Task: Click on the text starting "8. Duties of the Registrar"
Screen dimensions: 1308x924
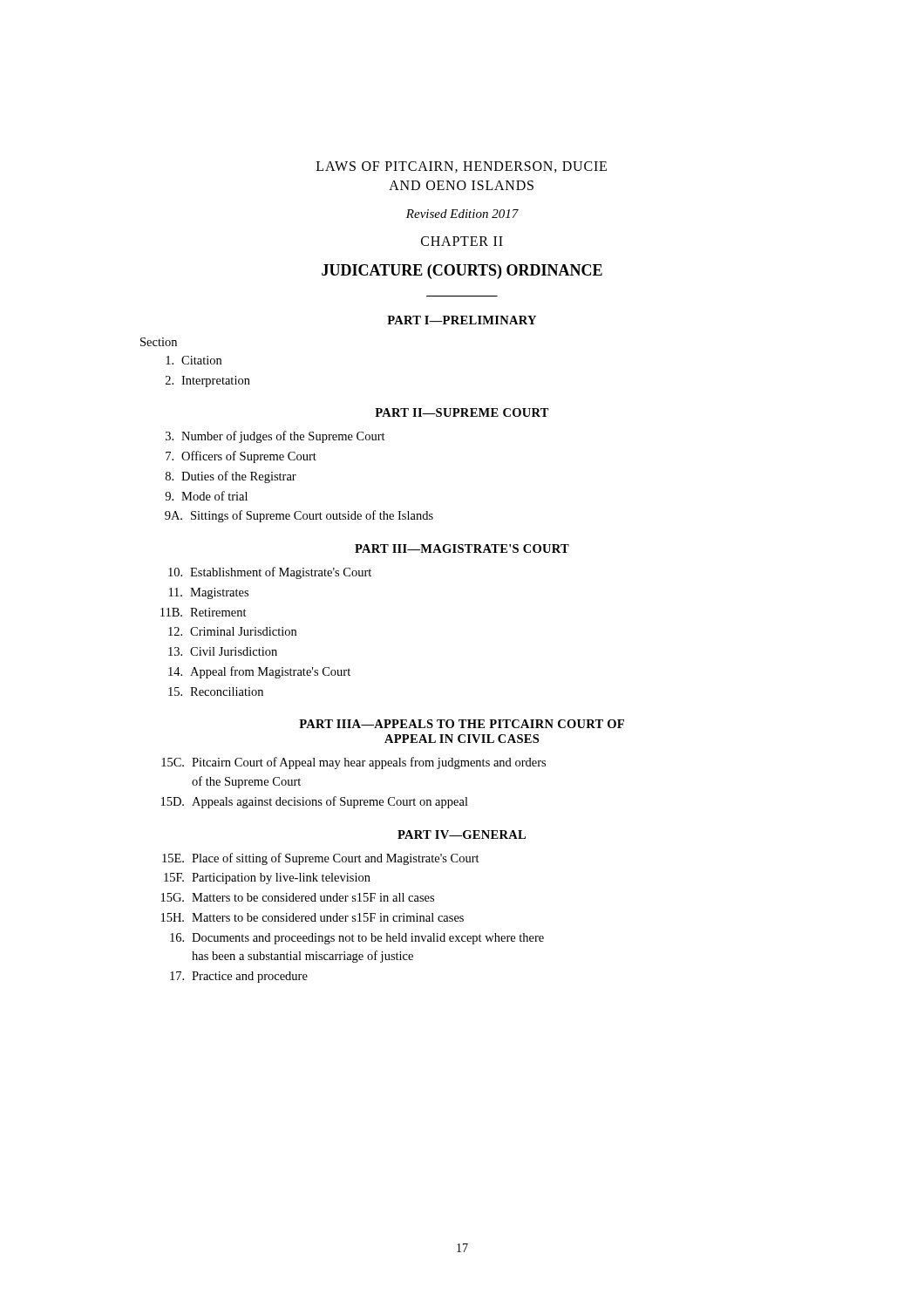Action: click(231, 477)
